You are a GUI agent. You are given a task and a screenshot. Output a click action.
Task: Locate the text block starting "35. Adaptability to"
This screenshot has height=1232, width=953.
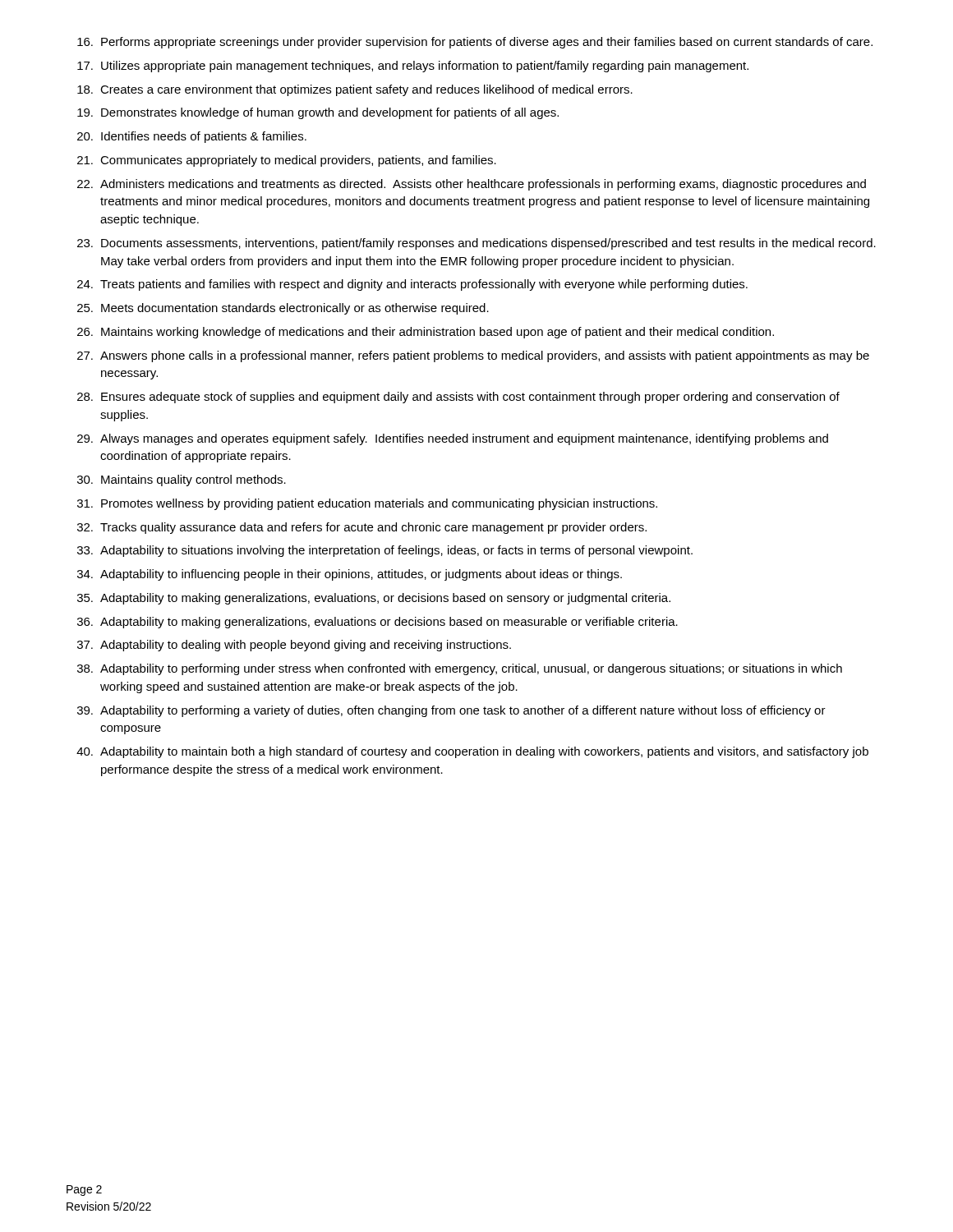point(476,598)
